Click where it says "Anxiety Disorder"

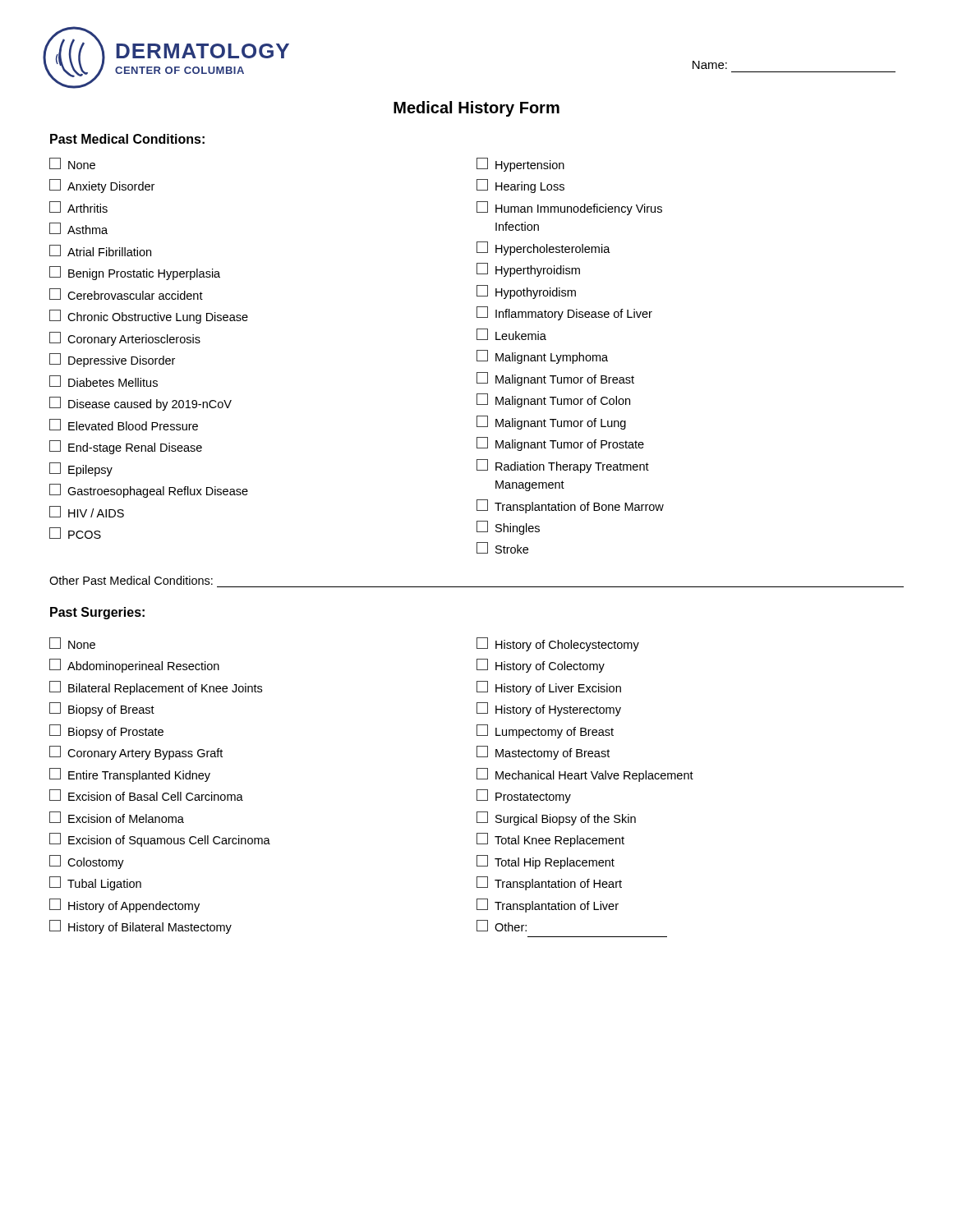click(x=102, y=186)
